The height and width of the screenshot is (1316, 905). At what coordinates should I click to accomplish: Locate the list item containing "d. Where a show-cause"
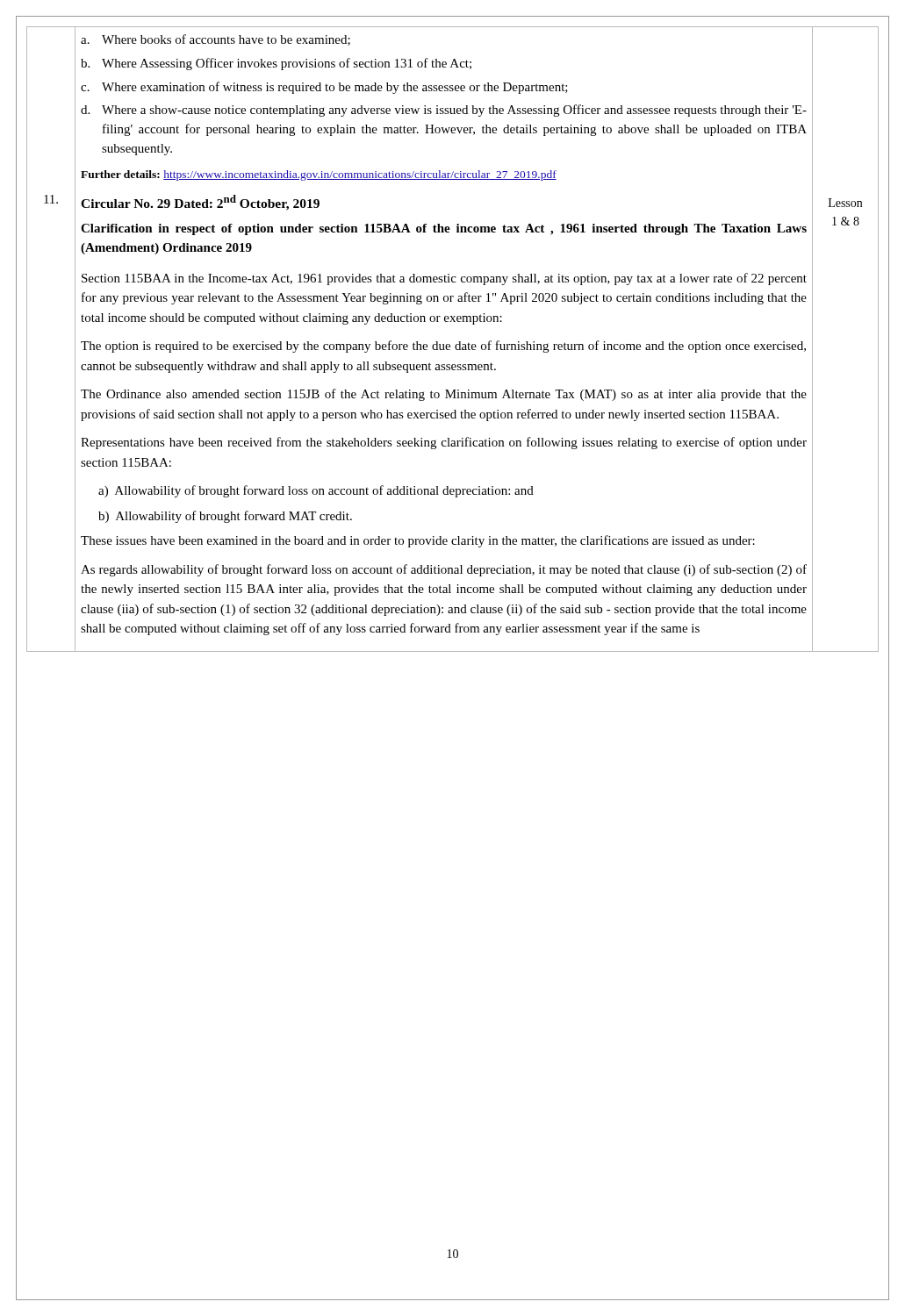point(444,130)
